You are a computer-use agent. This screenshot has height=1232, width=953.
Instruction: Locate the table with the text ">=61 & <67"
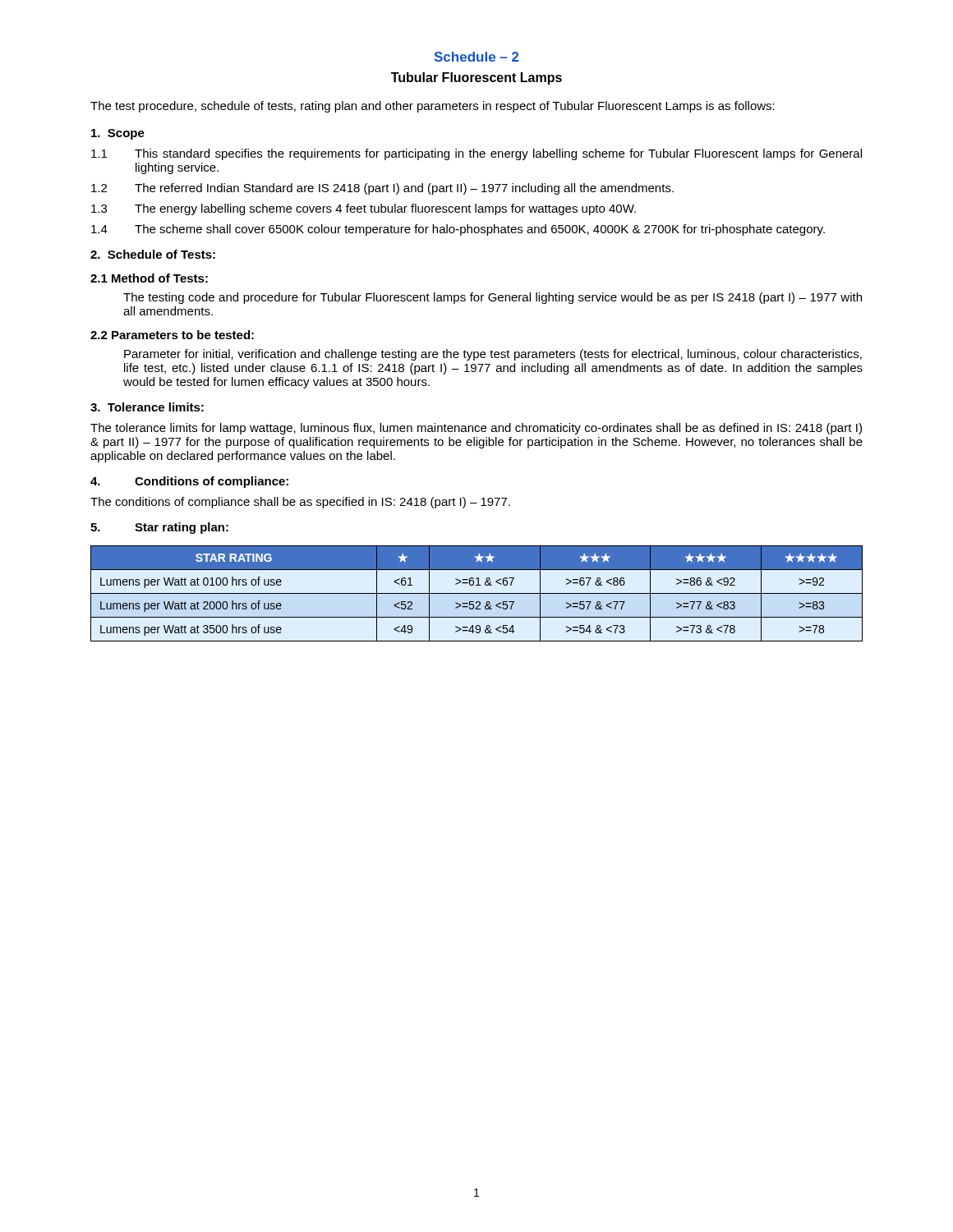tap(476, 593)
